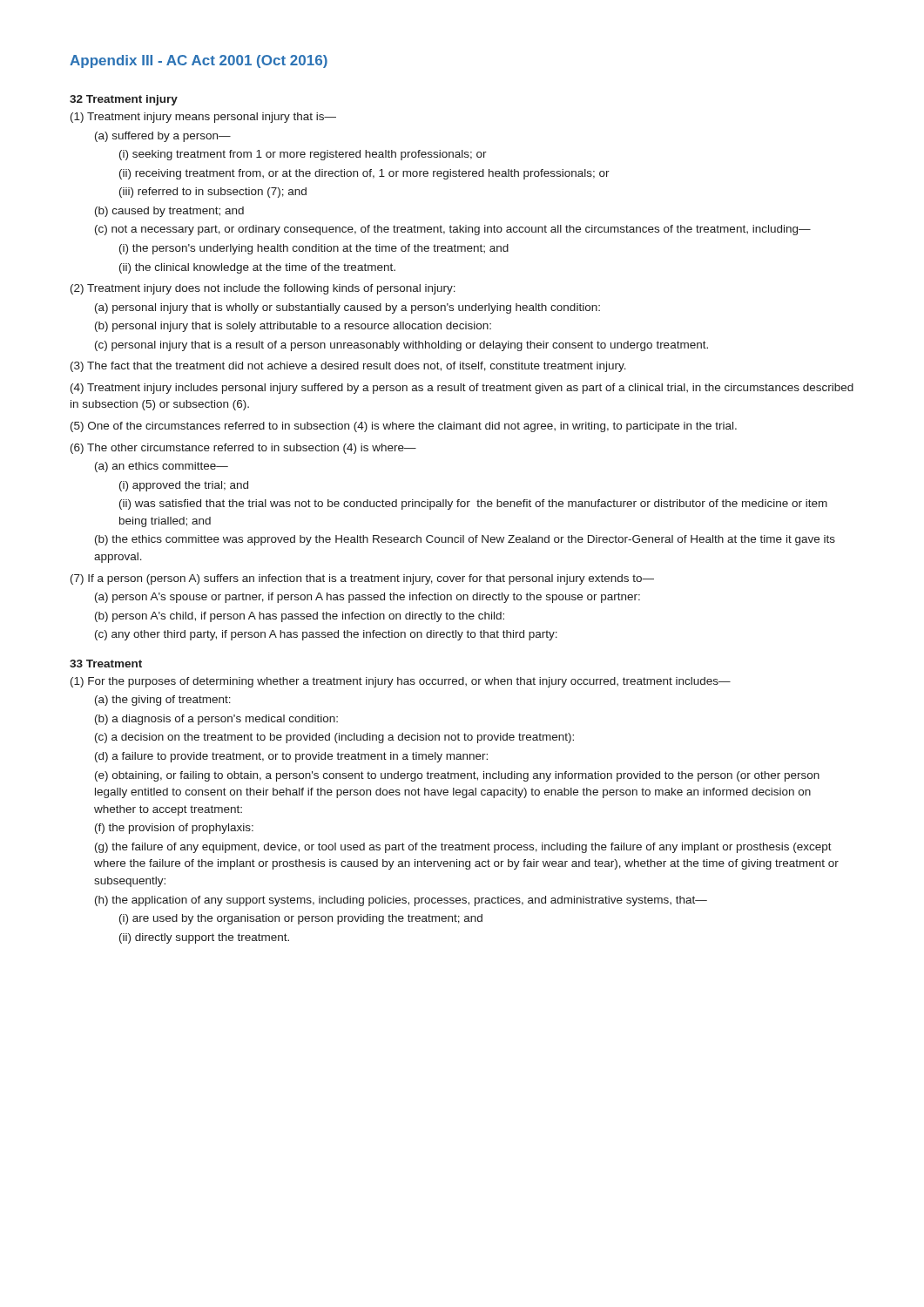
Task: Locate the block starting "Appendix III - AC"
Action: [199, 61]
